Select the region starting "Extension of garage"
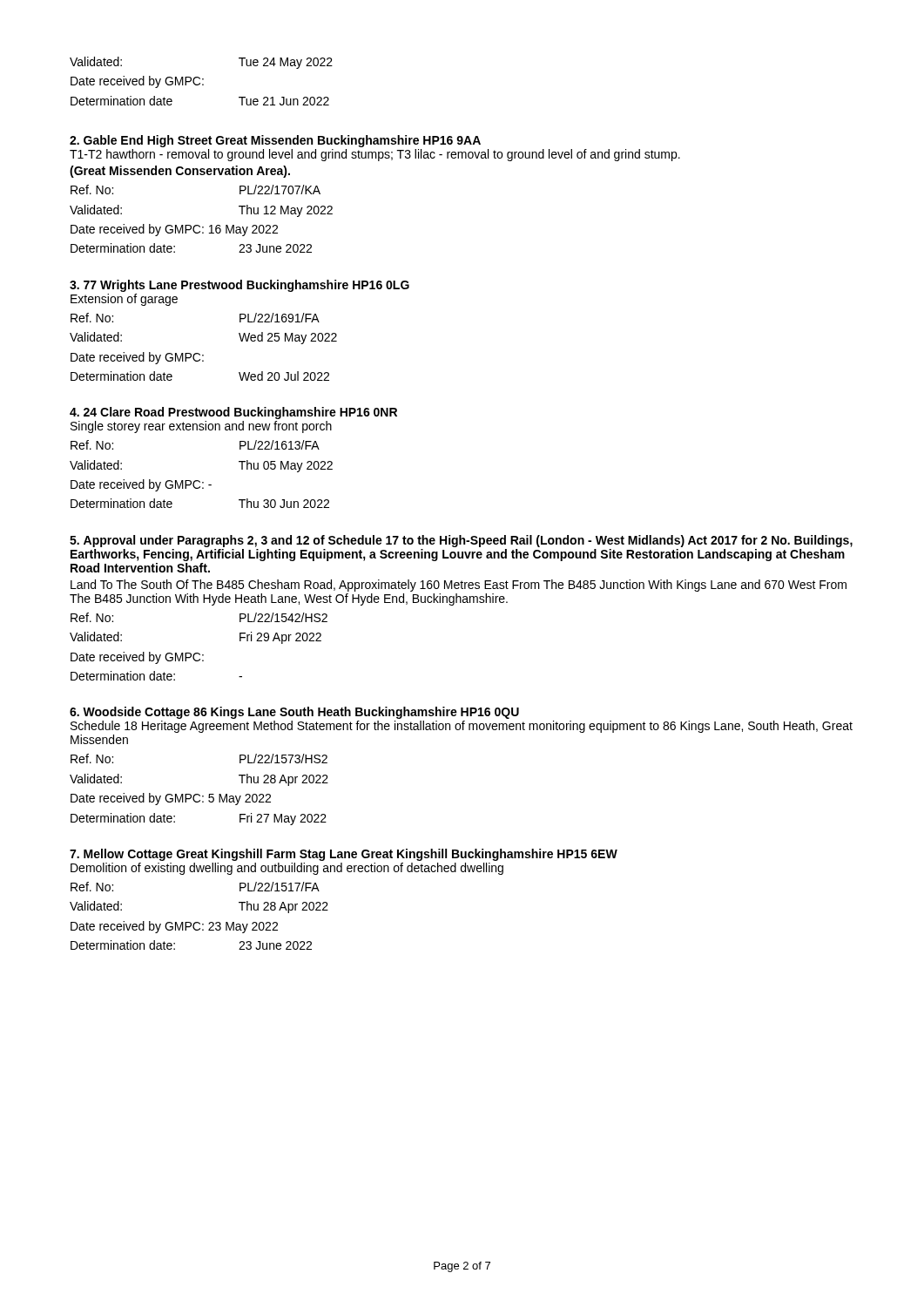Viewport: 924px width, 1307px height. [124, 300]
